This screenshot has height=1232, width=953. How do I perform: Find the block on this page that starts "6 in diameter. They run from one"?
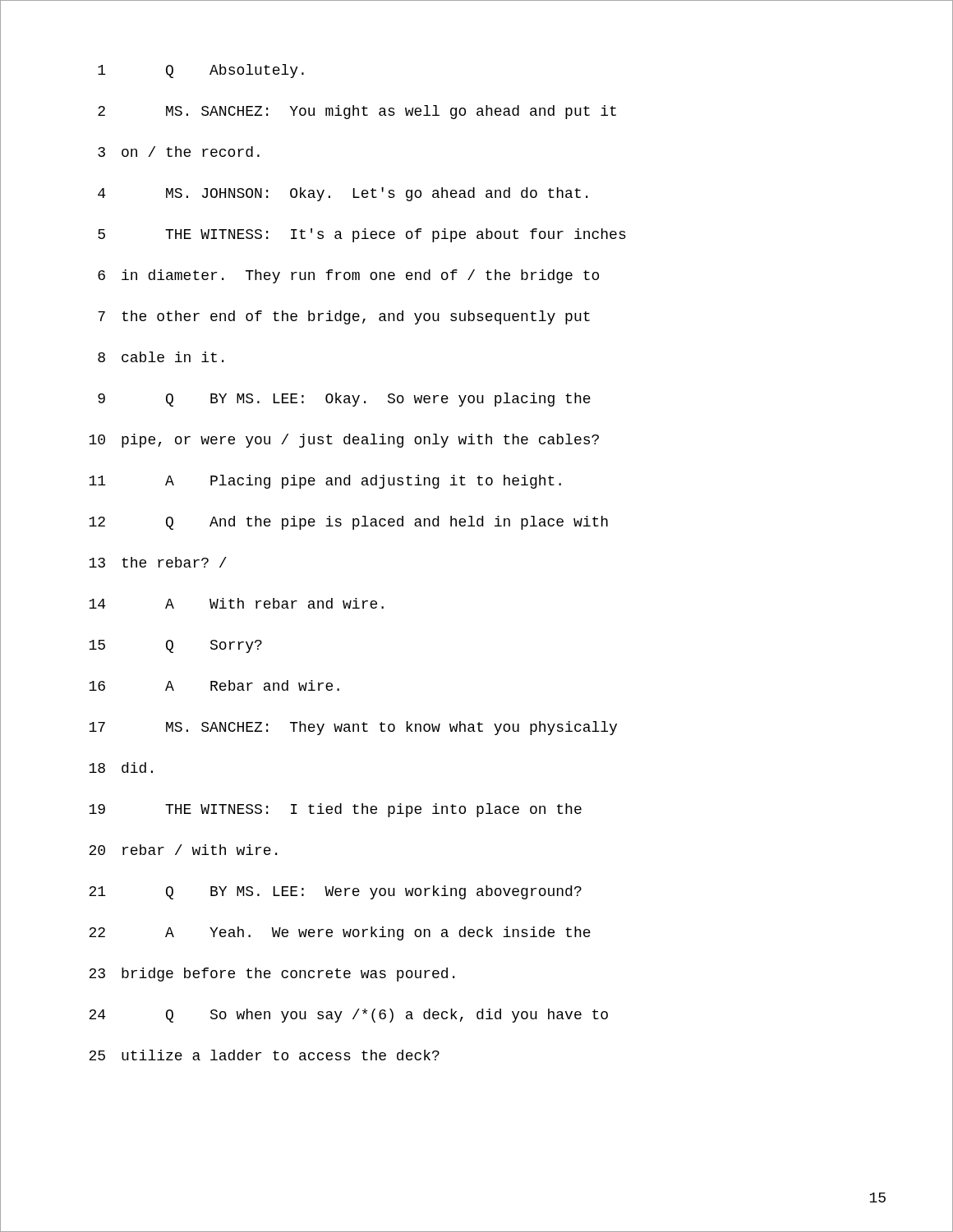(476, 276)
